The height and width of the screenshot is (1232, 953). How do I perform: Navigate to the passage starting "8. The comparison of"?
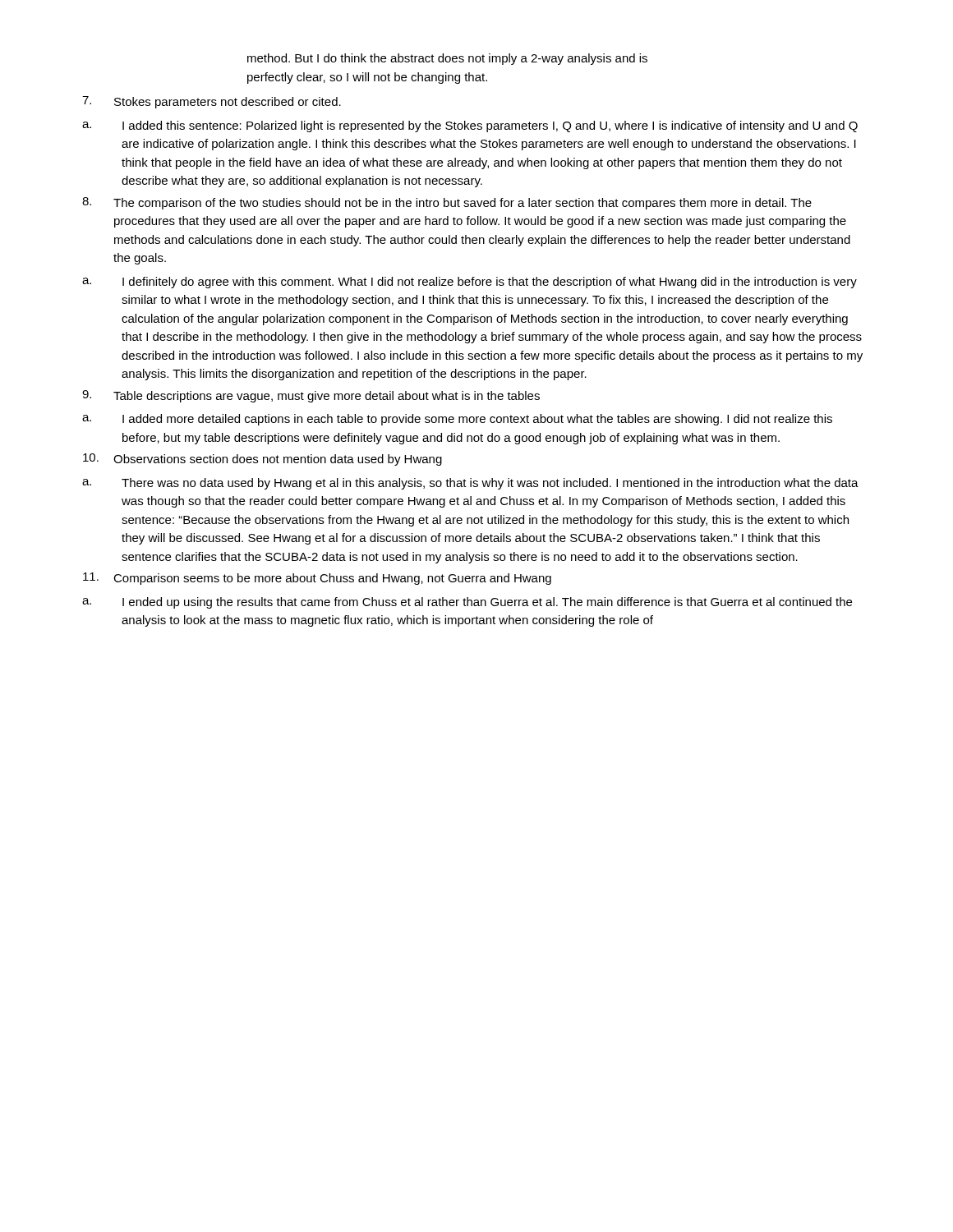coord(476,288)
